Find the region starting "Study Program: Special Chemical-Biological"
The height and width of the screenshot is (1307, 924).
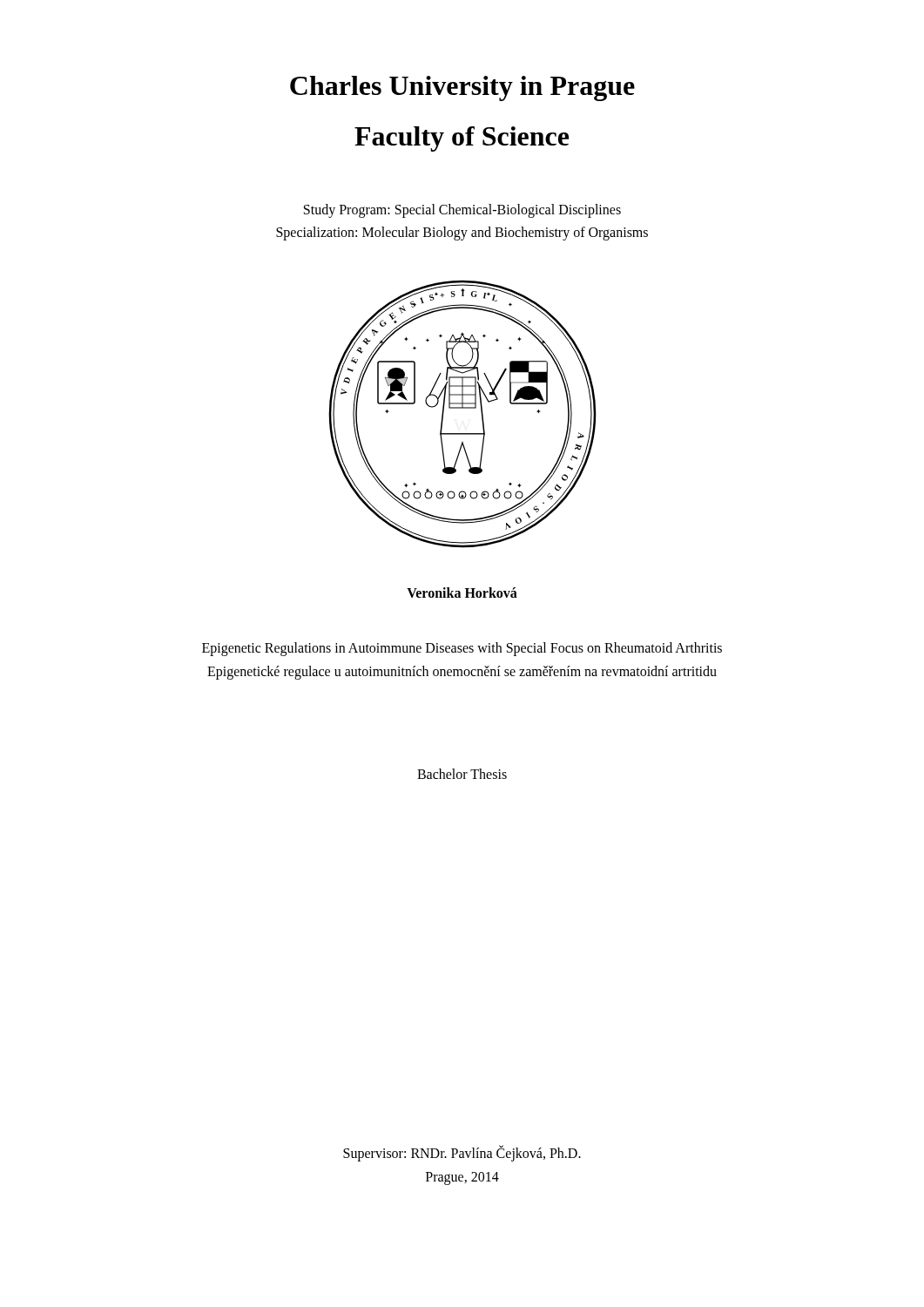[x=462, y=221]
